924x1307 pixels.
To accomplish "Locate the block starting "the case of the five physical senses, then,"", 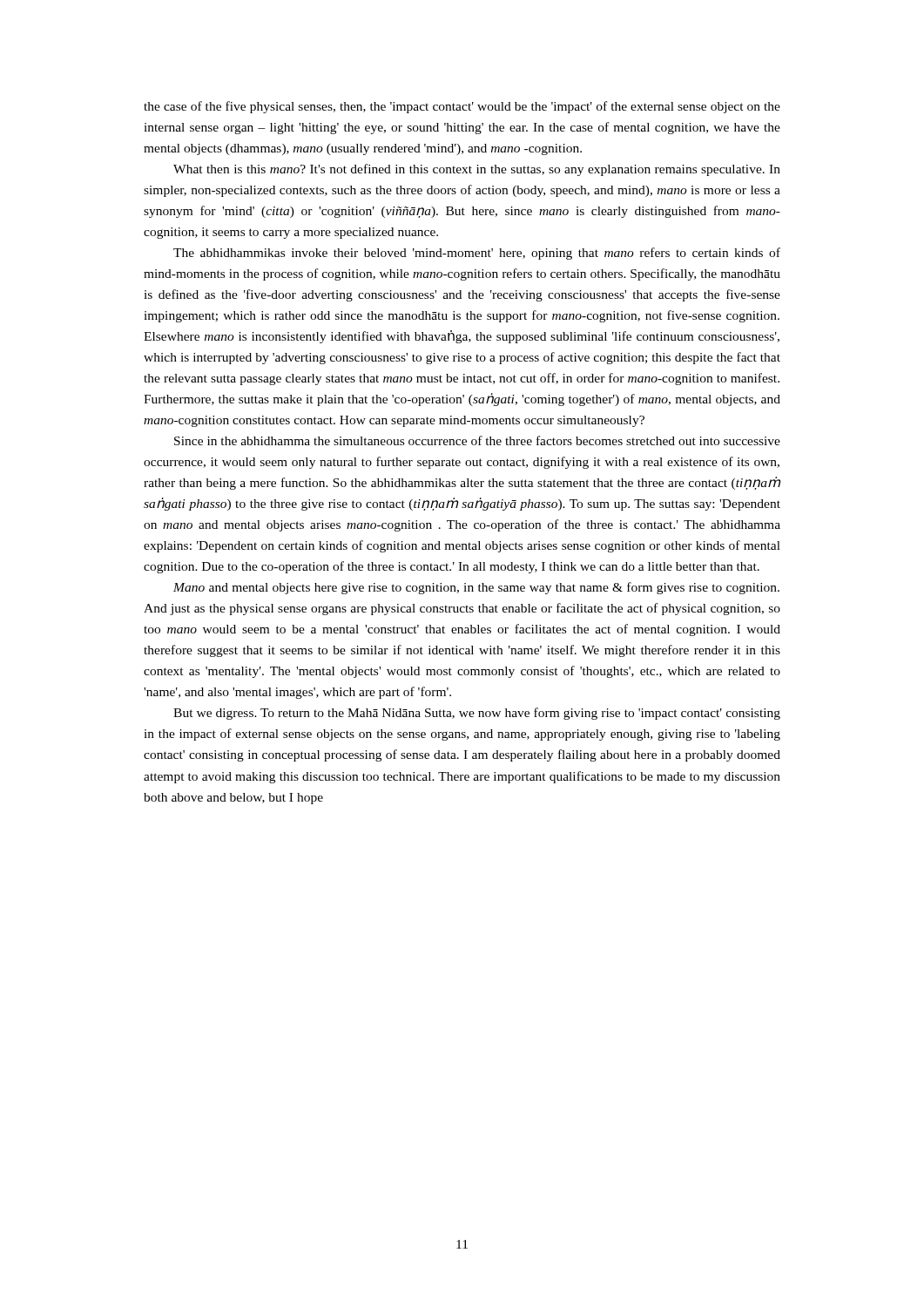I will tap(462, 452).
